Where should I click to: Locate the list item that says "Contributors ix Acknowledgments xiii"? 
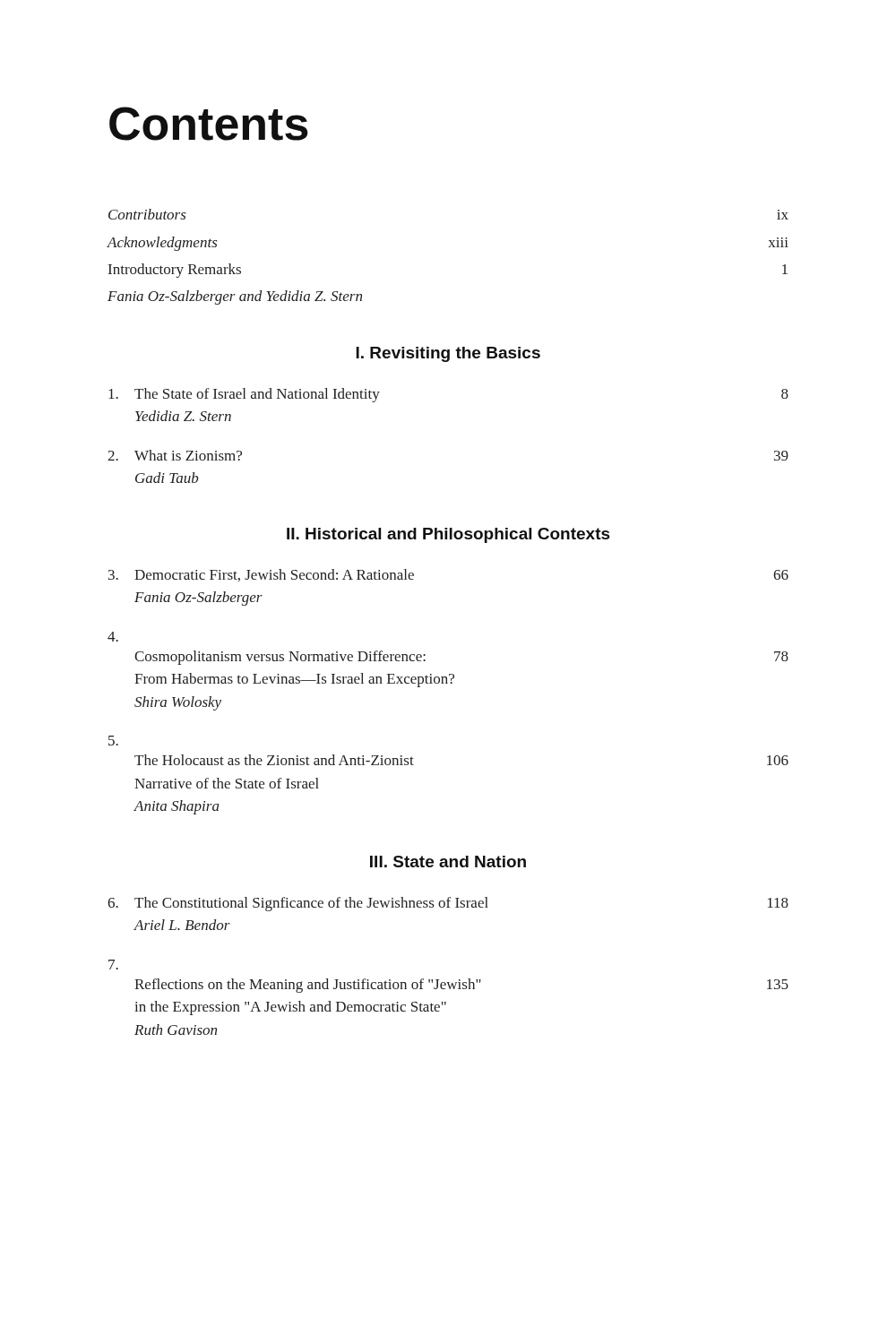pyautogui.click(x=146, y=214)
